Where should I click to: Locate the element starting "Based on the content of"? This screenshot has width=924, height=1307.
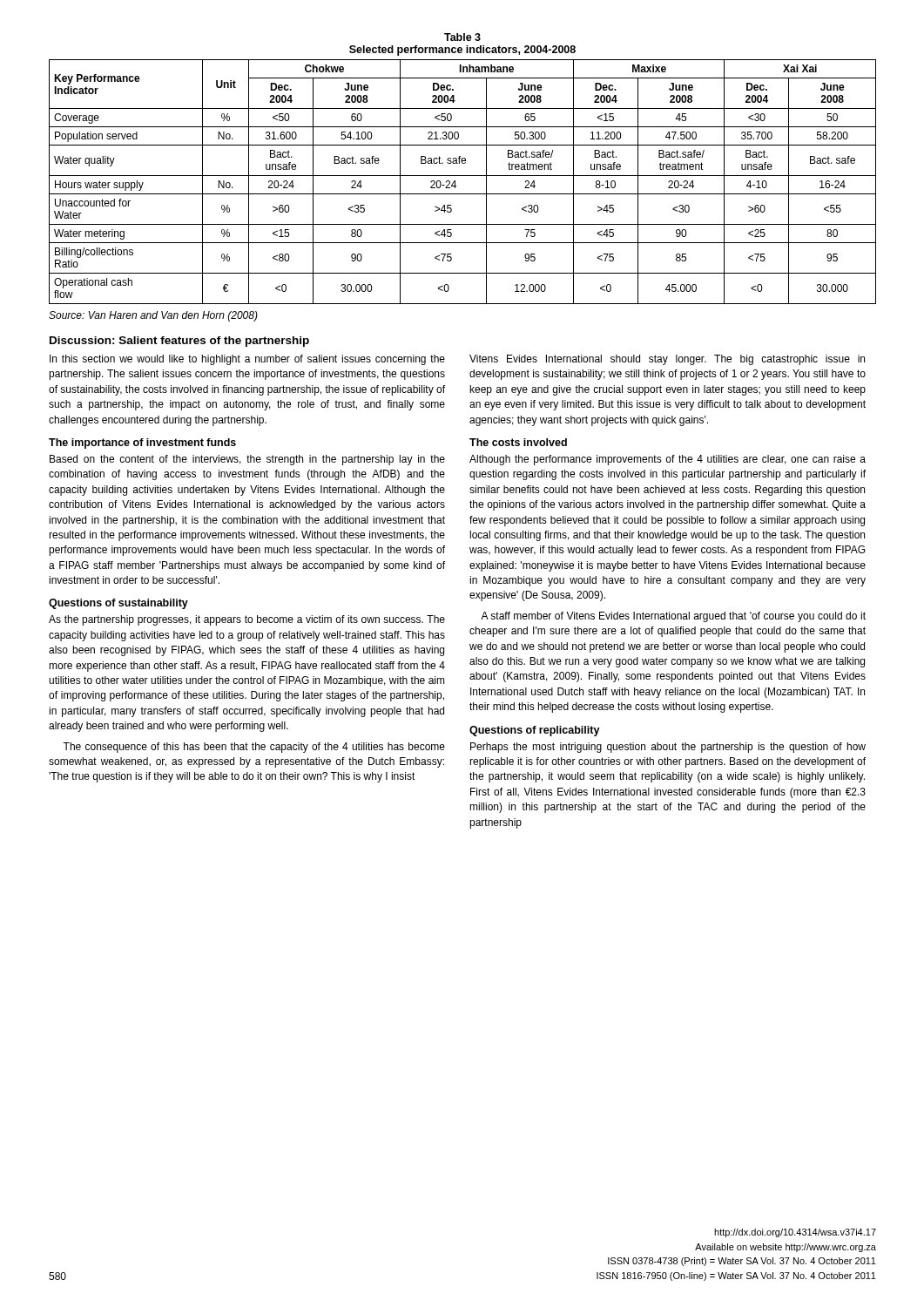point(247,520)
